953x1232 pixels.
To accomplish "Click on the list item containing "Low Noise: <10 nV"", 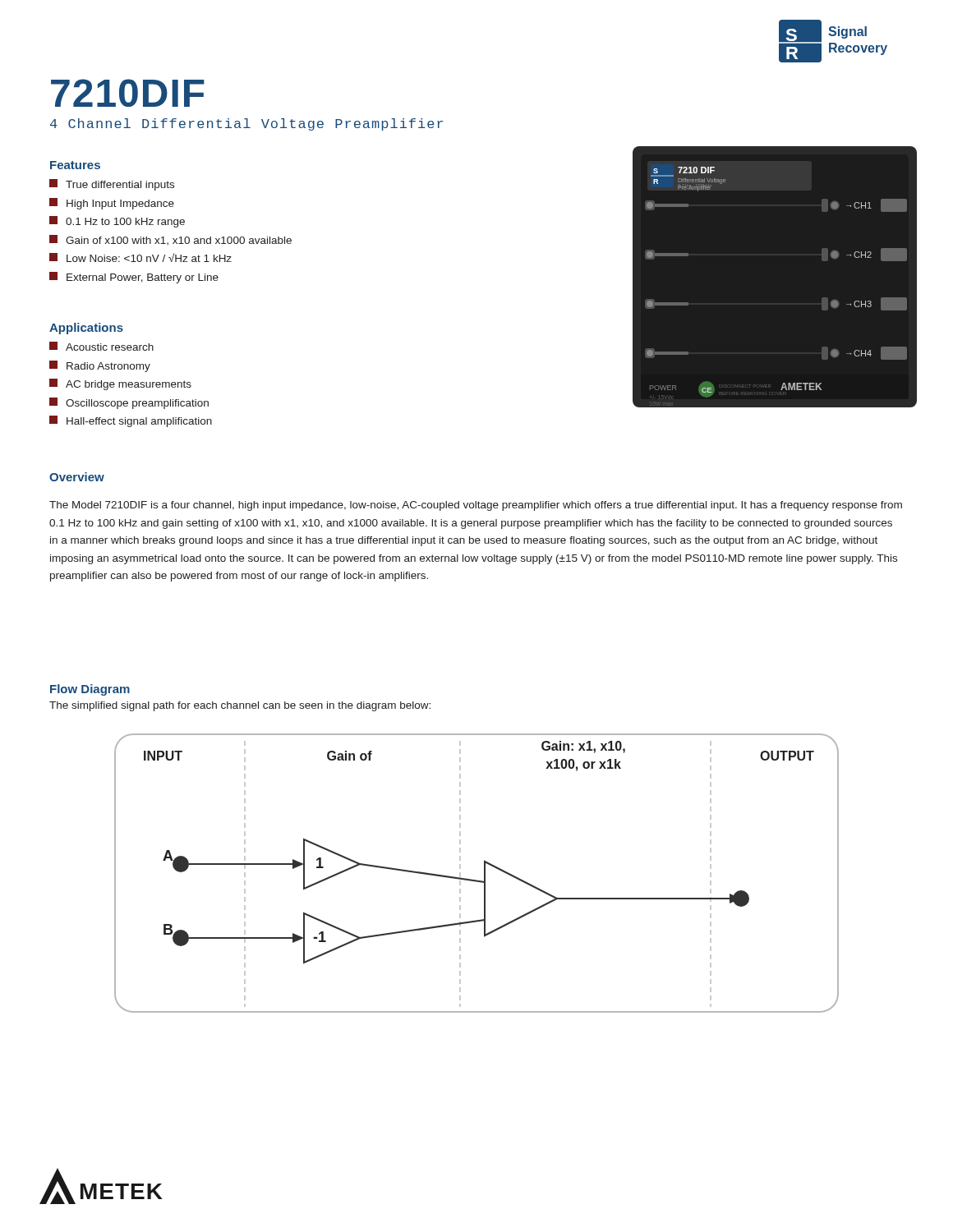I will click(141, 259).
